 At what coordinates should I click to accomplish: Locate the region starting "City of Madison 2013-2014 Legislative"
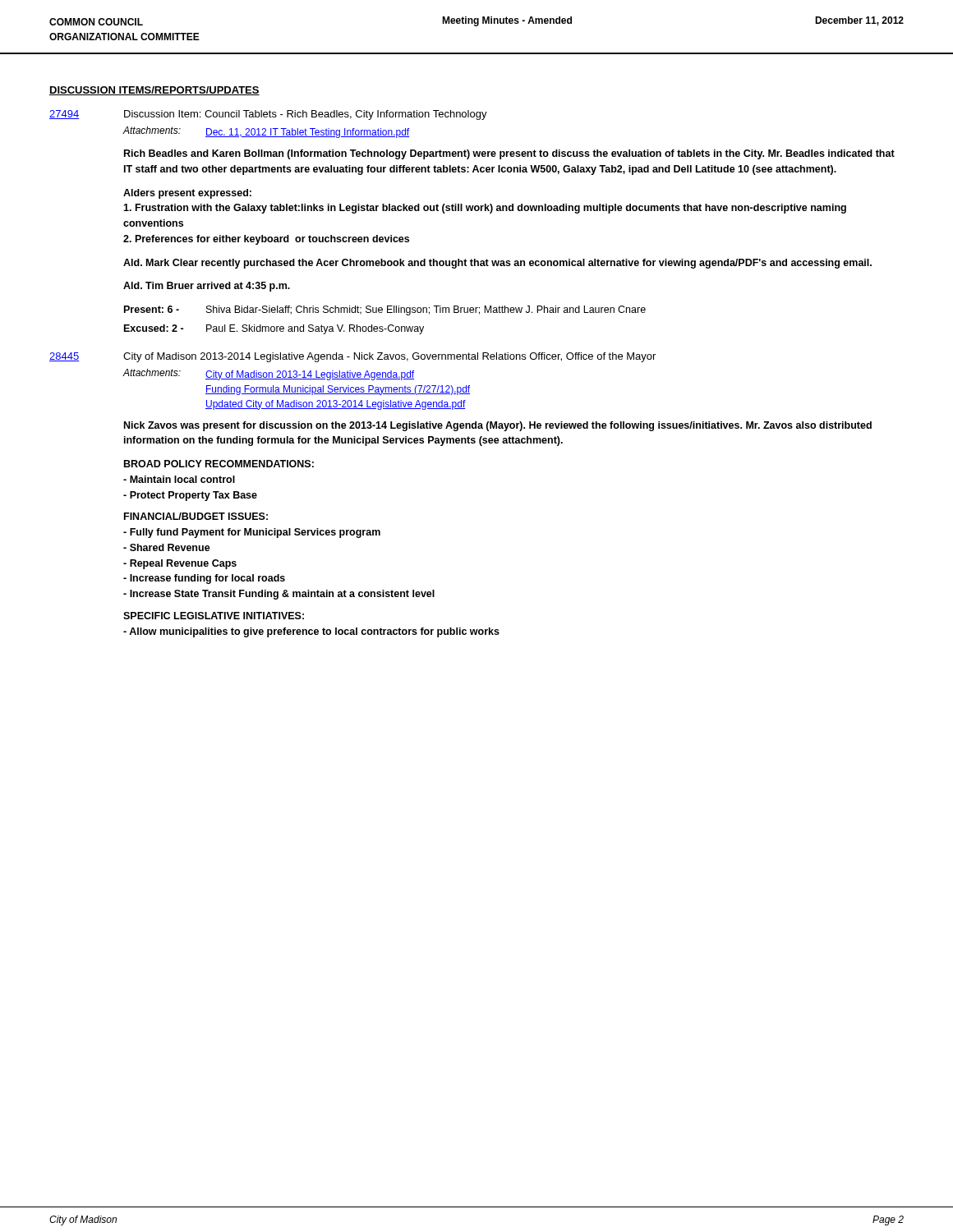pyautogui.click(x=390, y=356)
